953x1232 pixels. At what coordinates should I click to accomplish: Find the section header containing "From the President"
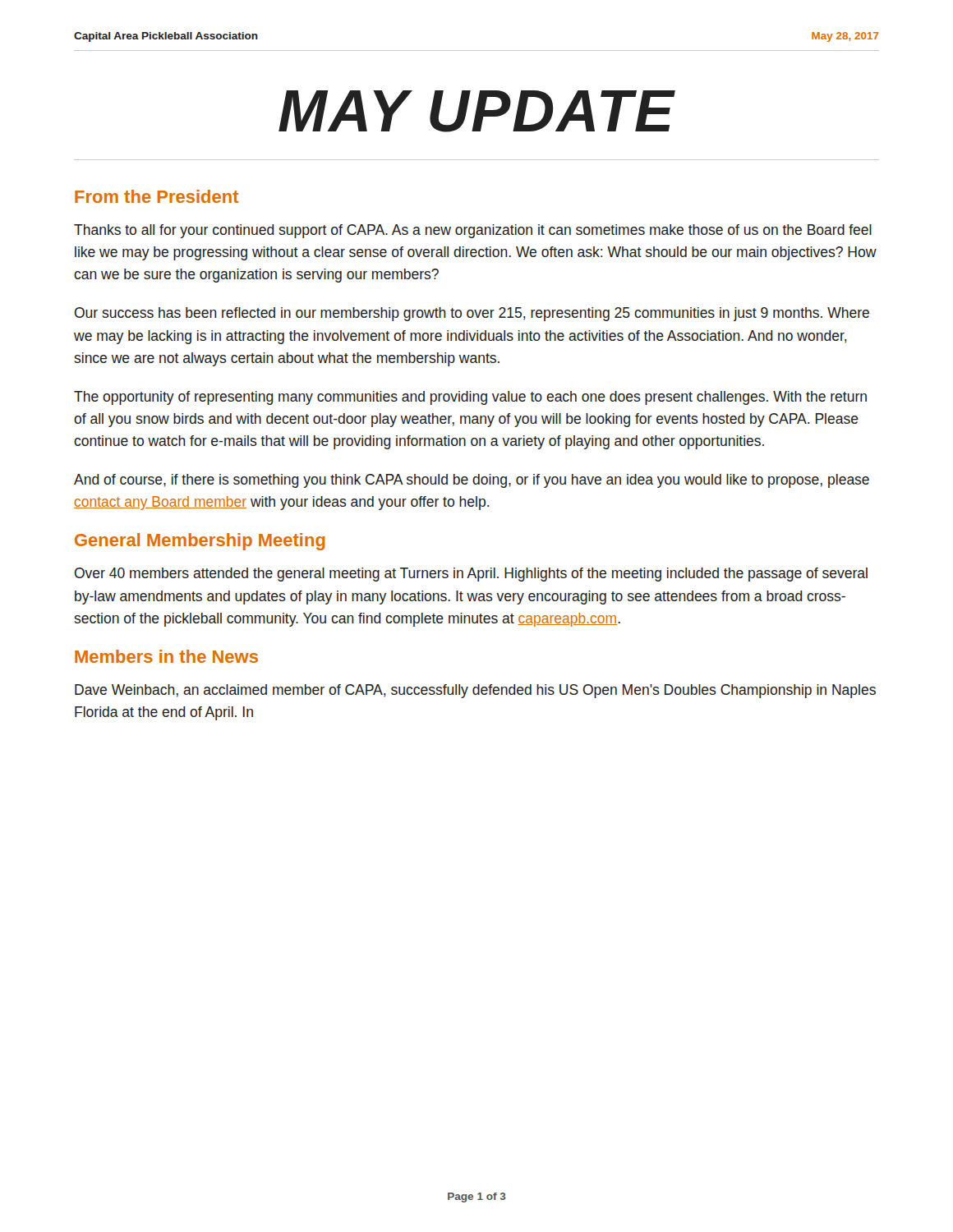pyautogui.click(x=156, y=197)
